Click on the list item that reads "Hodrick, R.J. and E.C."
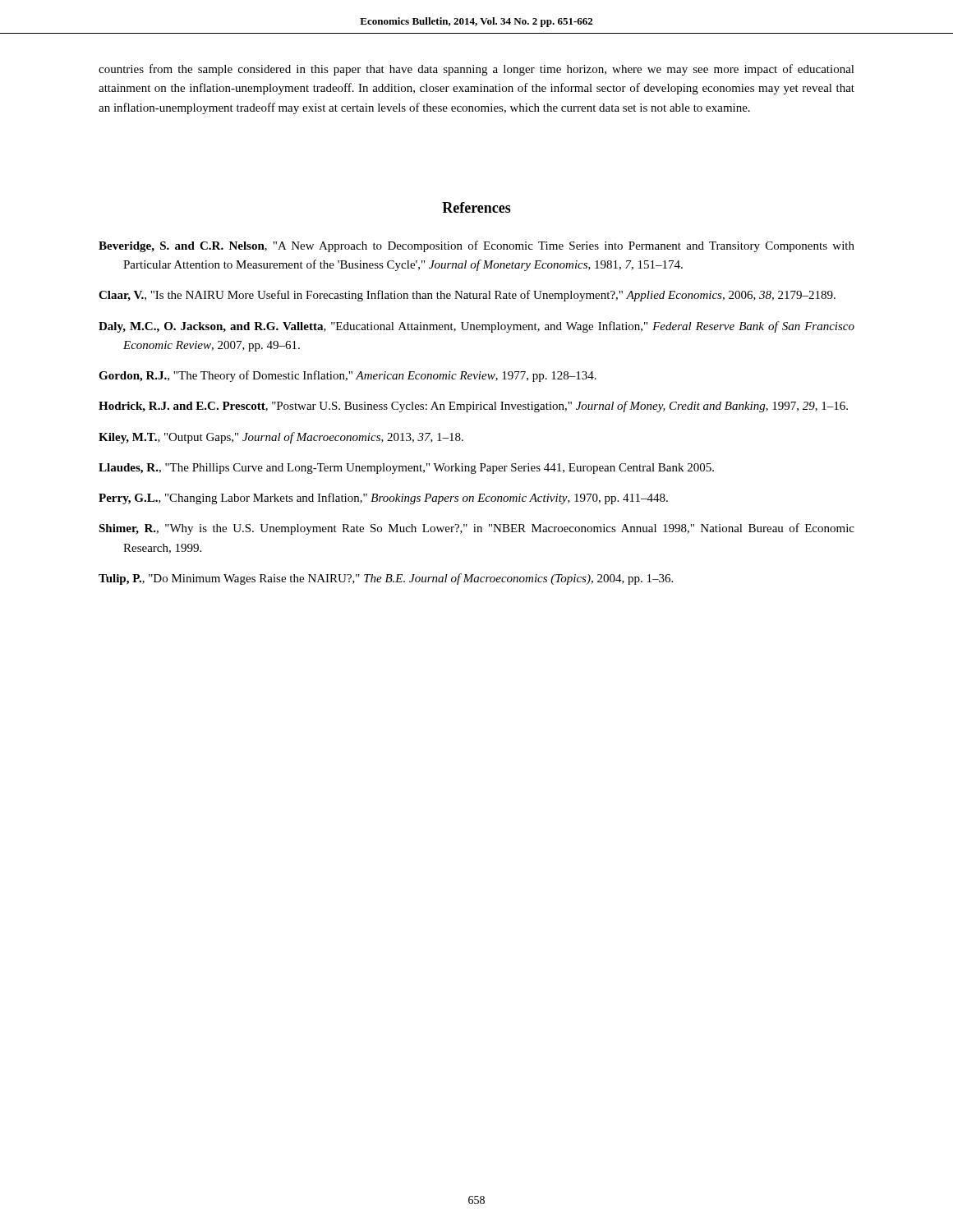Image resolution: width=953 pixels, height=1232 pixels. 474,406
